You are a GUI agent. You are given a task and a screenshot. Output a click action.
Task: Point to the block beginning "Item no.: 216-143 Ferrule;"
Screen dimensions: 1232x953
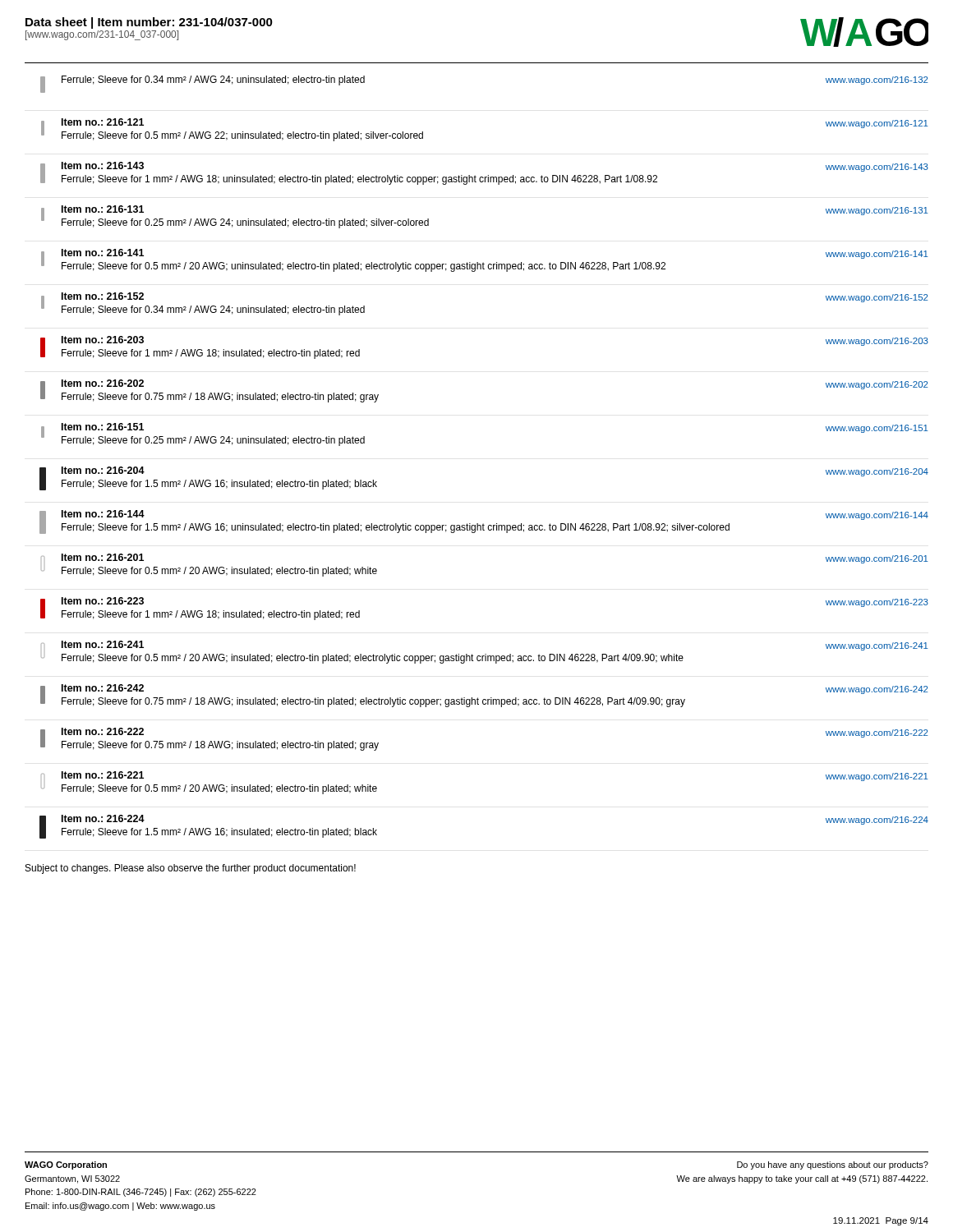click(476, 176)
